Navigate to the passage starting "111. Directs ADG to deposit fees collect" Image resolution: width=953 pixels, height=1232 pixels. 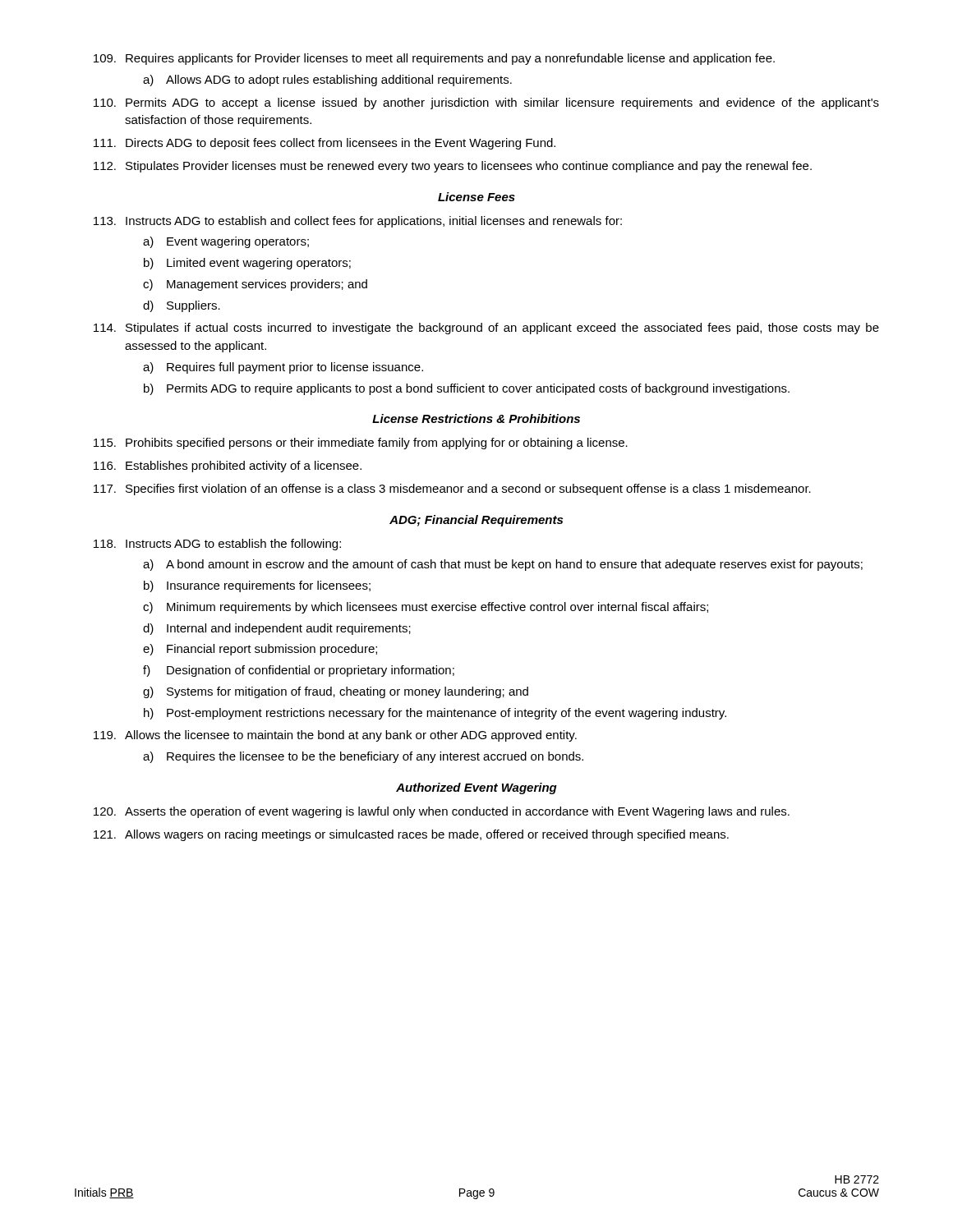point(476,143)
